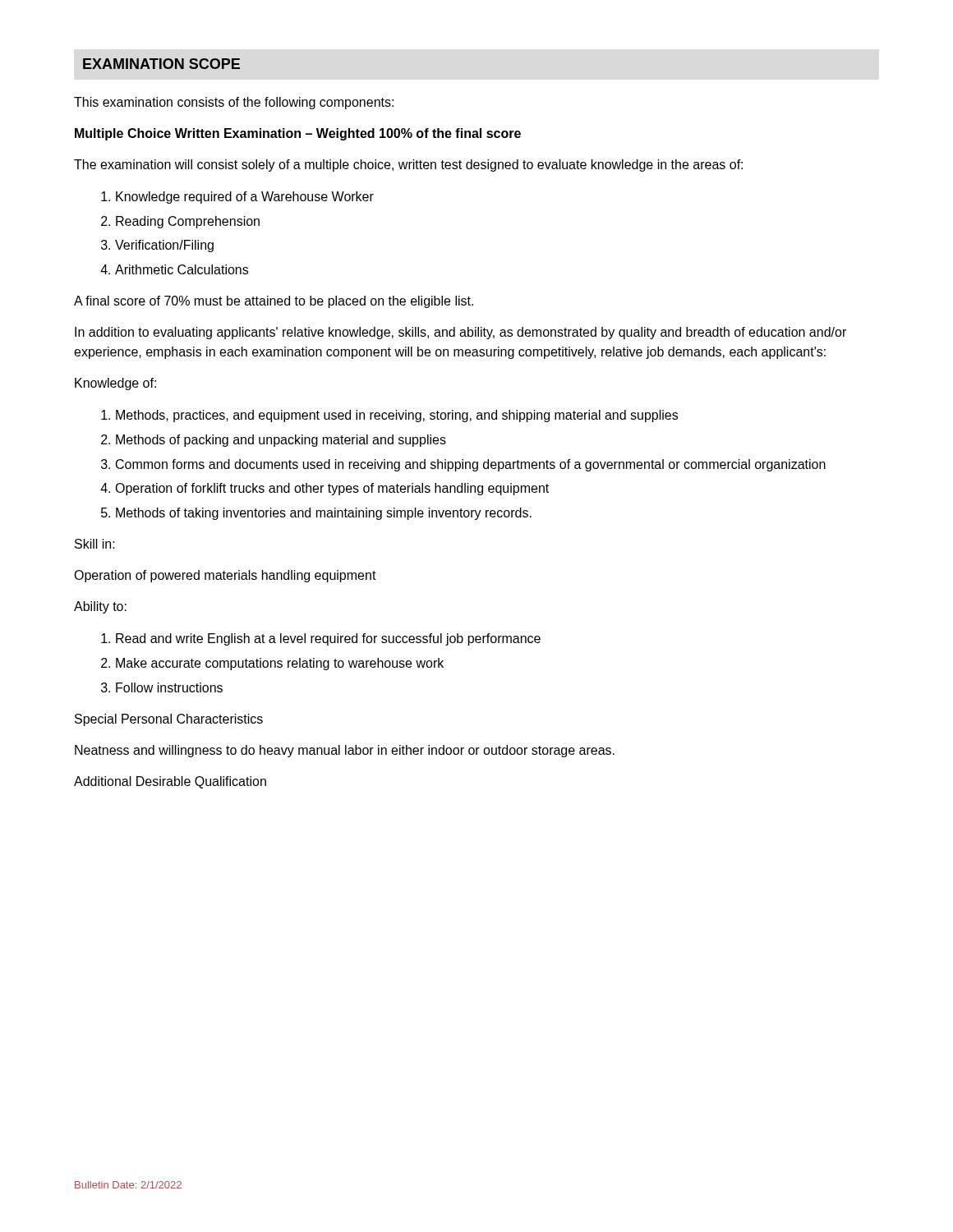Find the passage starting "Special Personal Characteristics"
The width and height of the screenshot is (953, 1232).
point(169,719)
